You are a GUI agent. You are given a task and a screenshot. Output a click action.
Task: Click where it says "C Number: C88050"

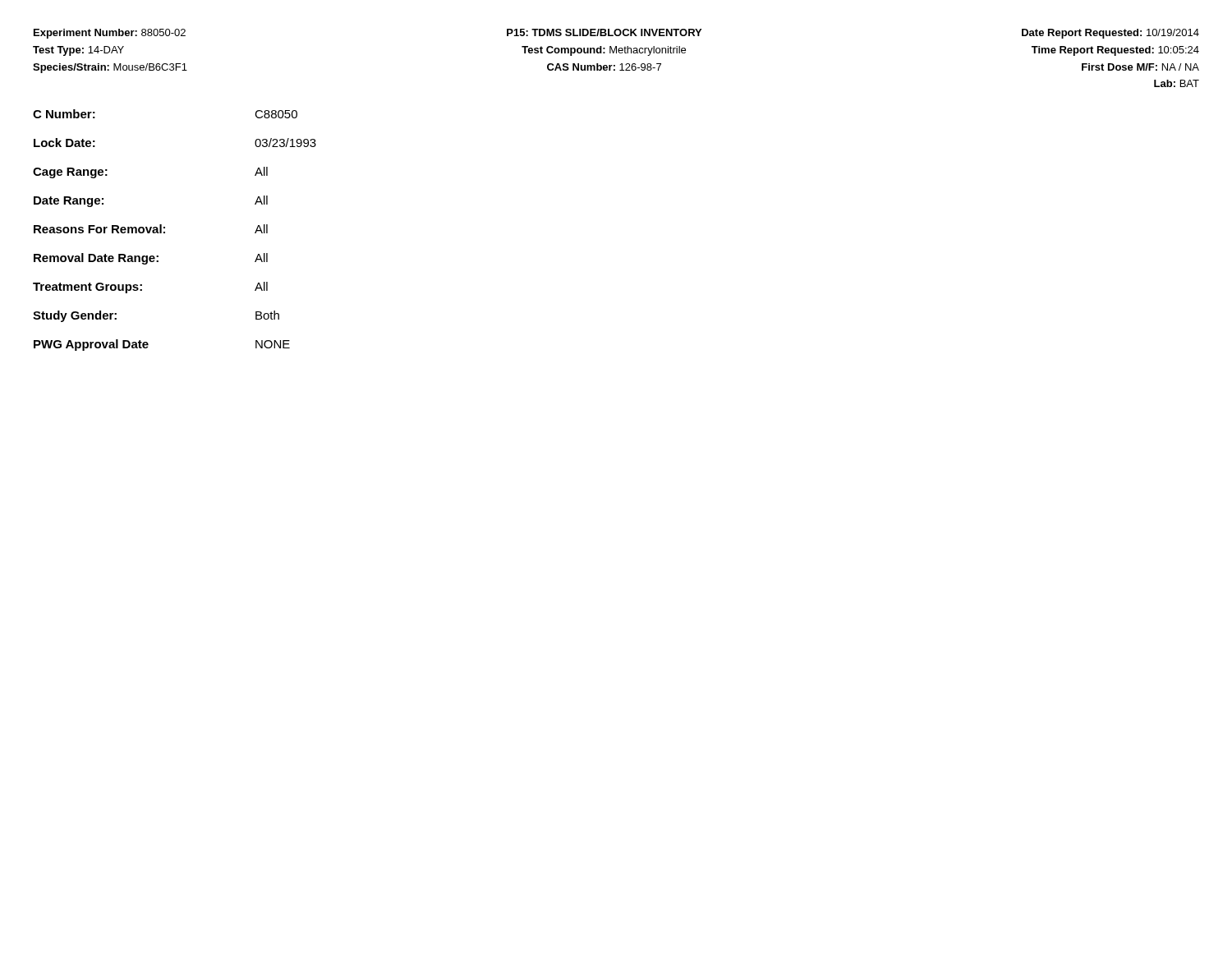point(67,114)
